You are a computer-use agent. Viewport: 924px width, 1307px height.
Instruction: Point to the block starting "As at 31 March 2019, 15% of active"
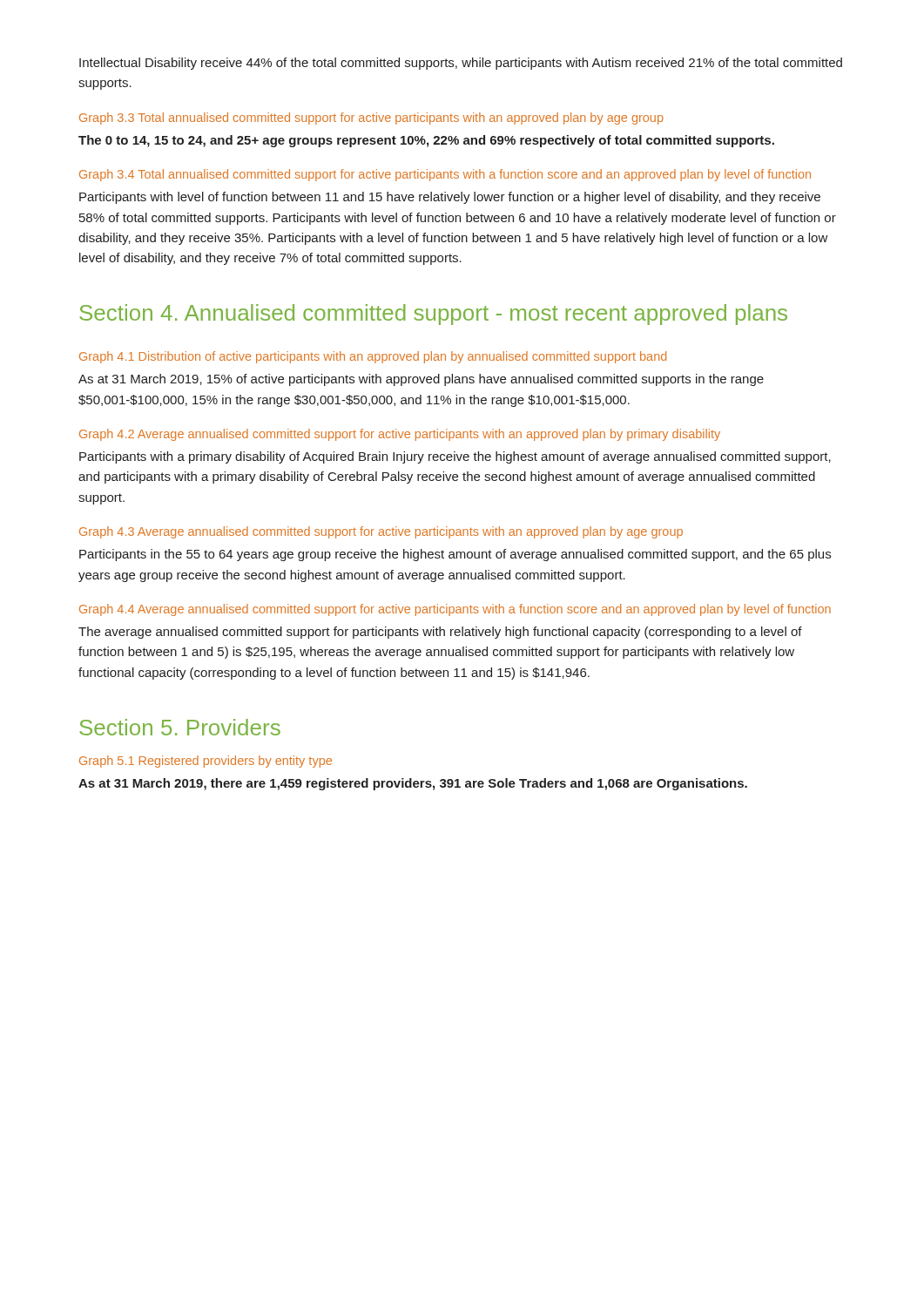point(462,389)
